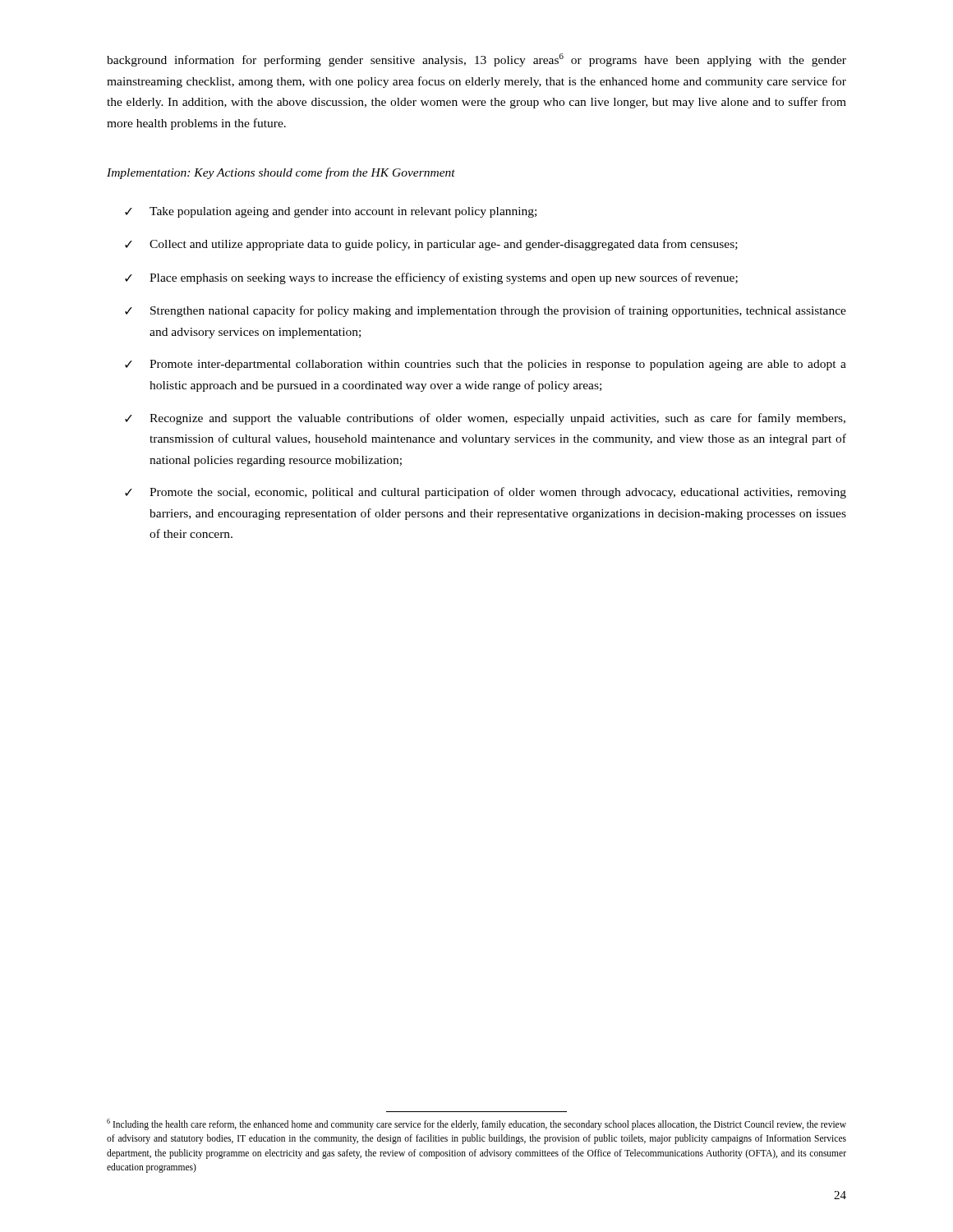Select the list item containing "✓ Promote inter-departmental collaboration within countries such"

click(x=485, y=375)
